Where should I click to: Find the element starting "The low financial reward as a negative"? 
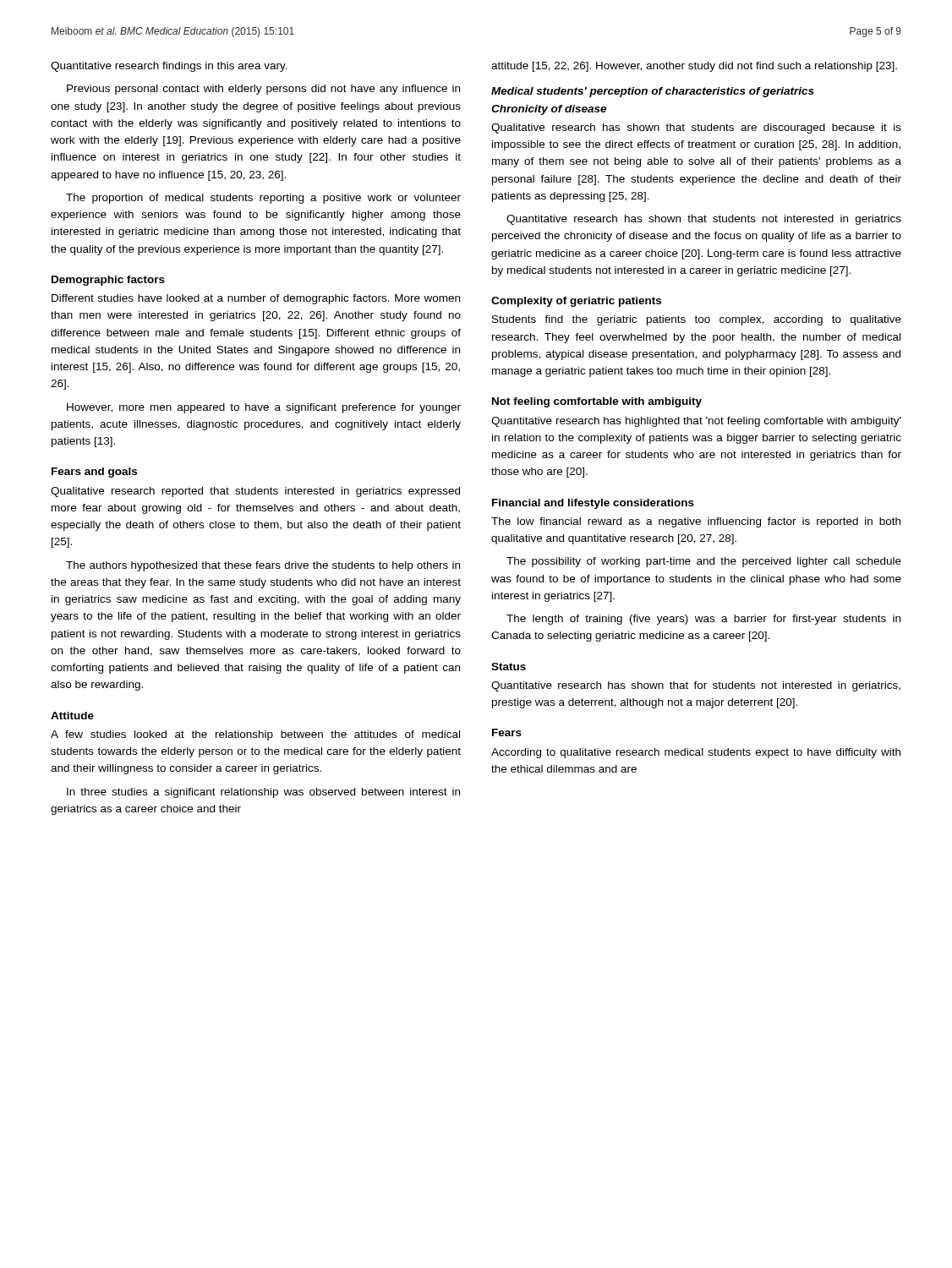pos(696,579)
